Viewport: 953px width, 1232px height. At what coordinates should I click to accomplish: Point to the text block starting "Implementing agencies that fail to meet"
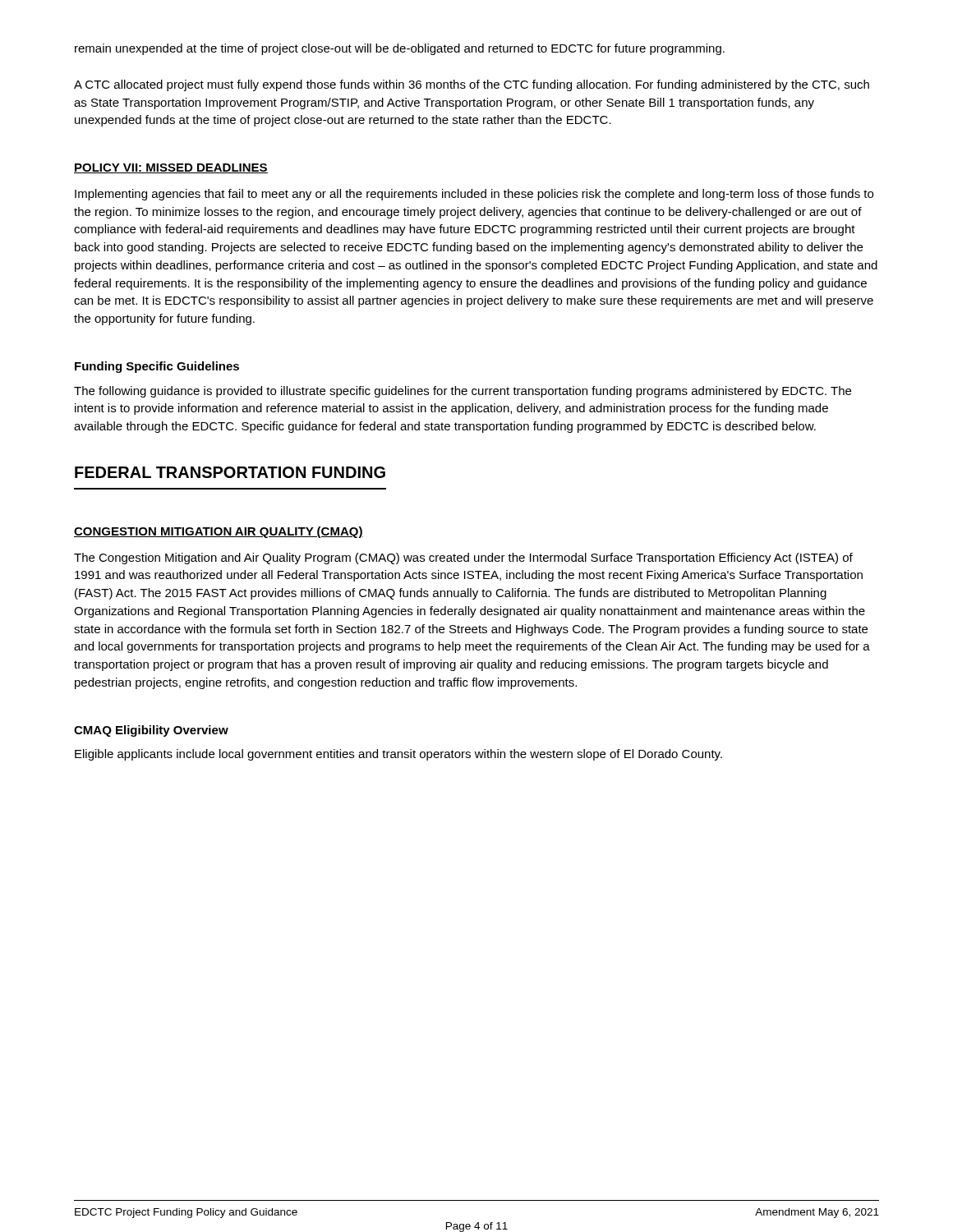[476, 256]
